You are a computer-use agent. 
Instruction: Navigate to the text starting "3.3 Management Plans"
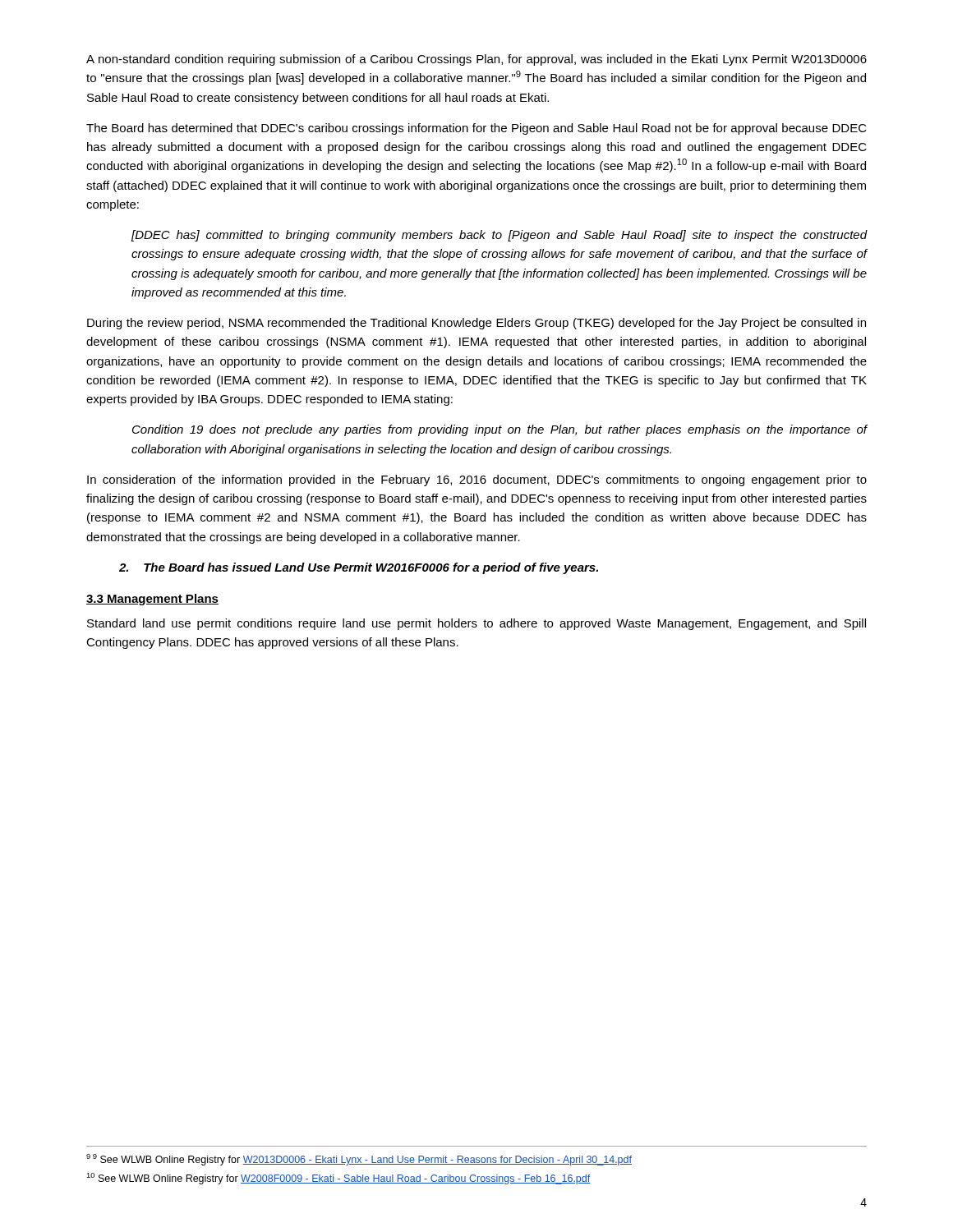(x=152, y=600)
